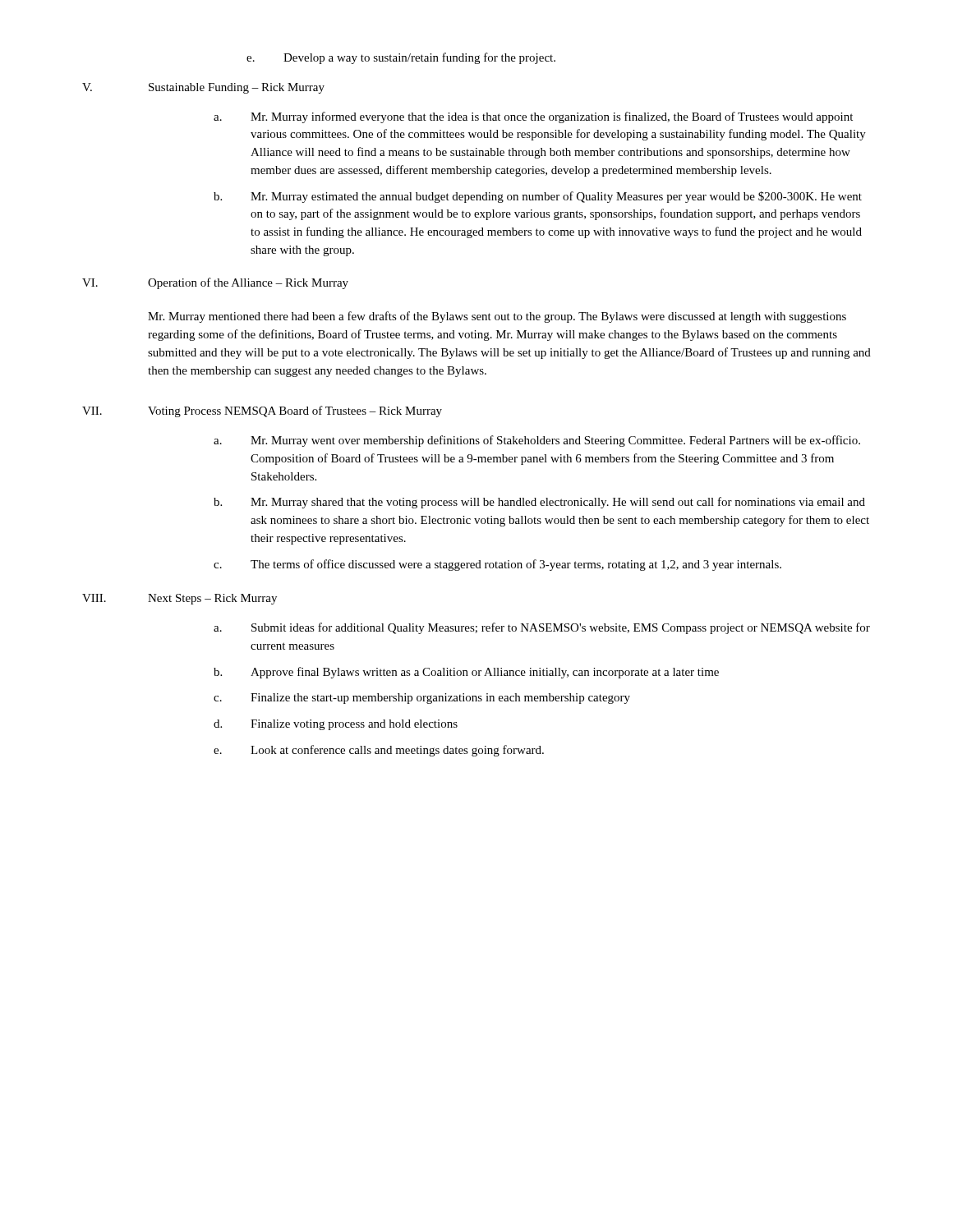This screenshot has height=1232, width=953.
Task: Select the text starting "c. The terms"
Action: pos(498,565)
